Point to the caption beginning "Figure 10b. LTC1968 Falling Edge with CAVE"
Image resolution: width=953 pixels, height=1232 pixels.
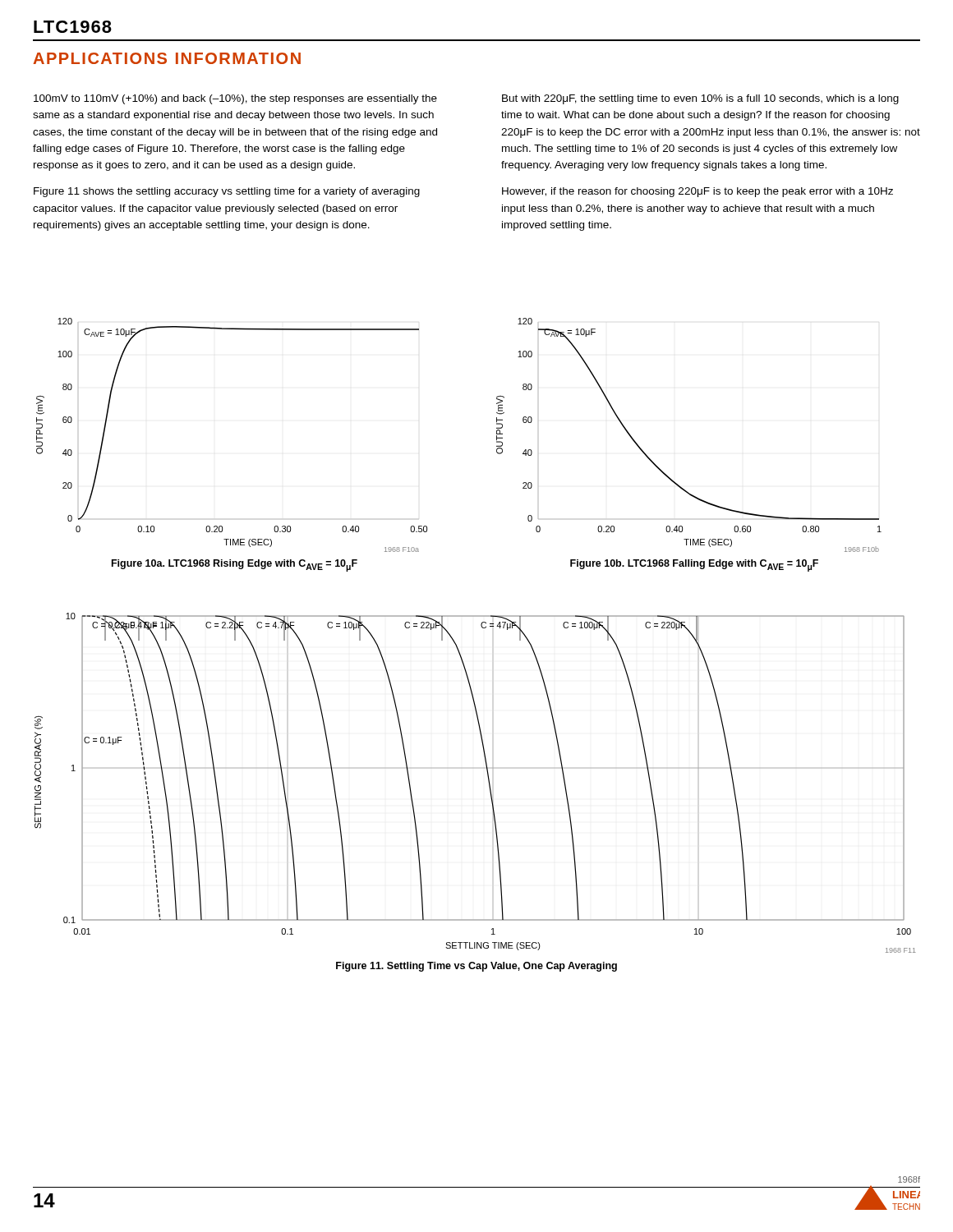[694, 565]
